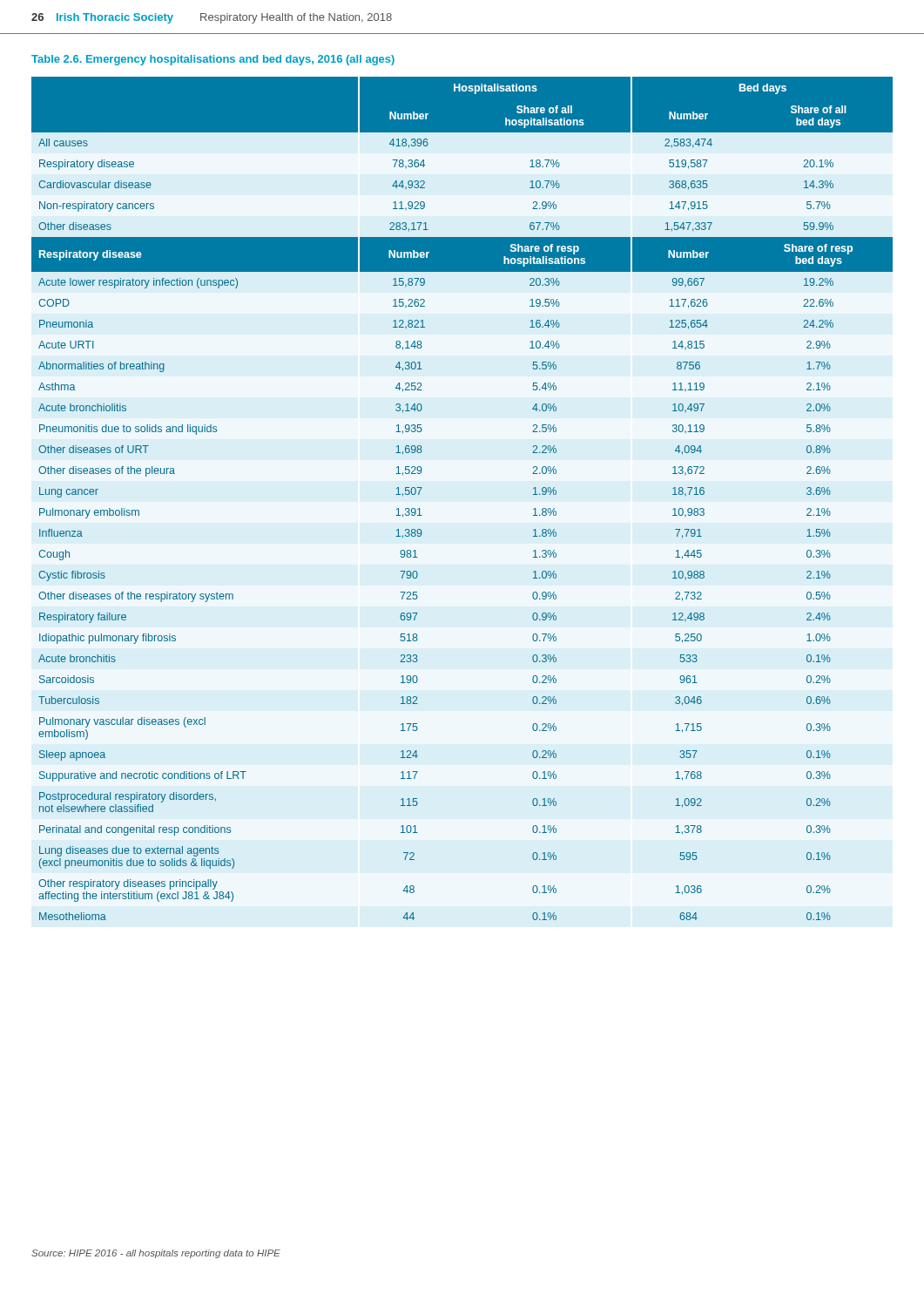Select the region starting "Source: HIPE 2016"

(x=156, y=1253)
